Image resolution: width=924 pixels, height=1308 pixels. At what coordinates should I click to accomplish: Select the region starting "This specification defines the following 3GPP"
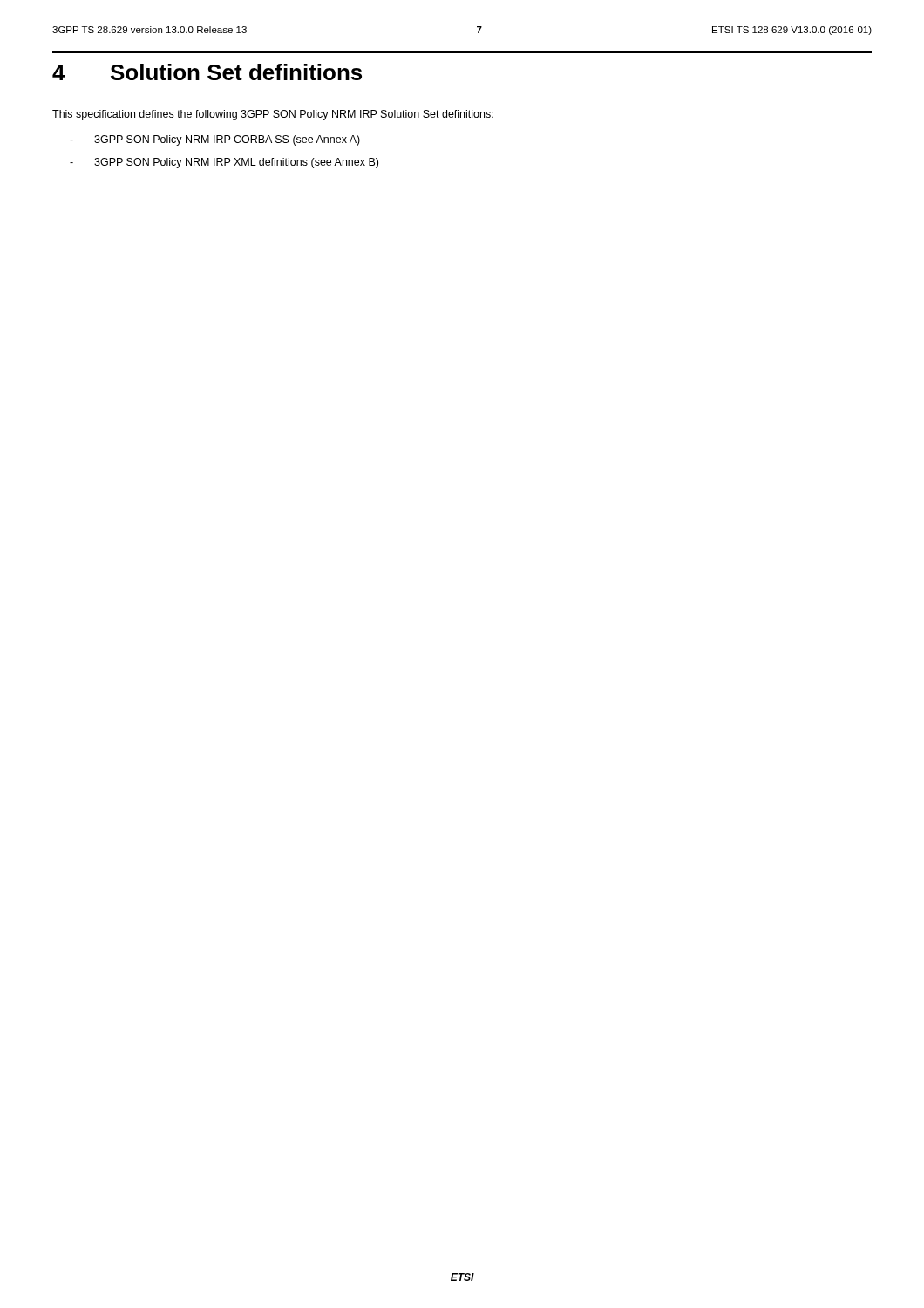pos(273,114)
